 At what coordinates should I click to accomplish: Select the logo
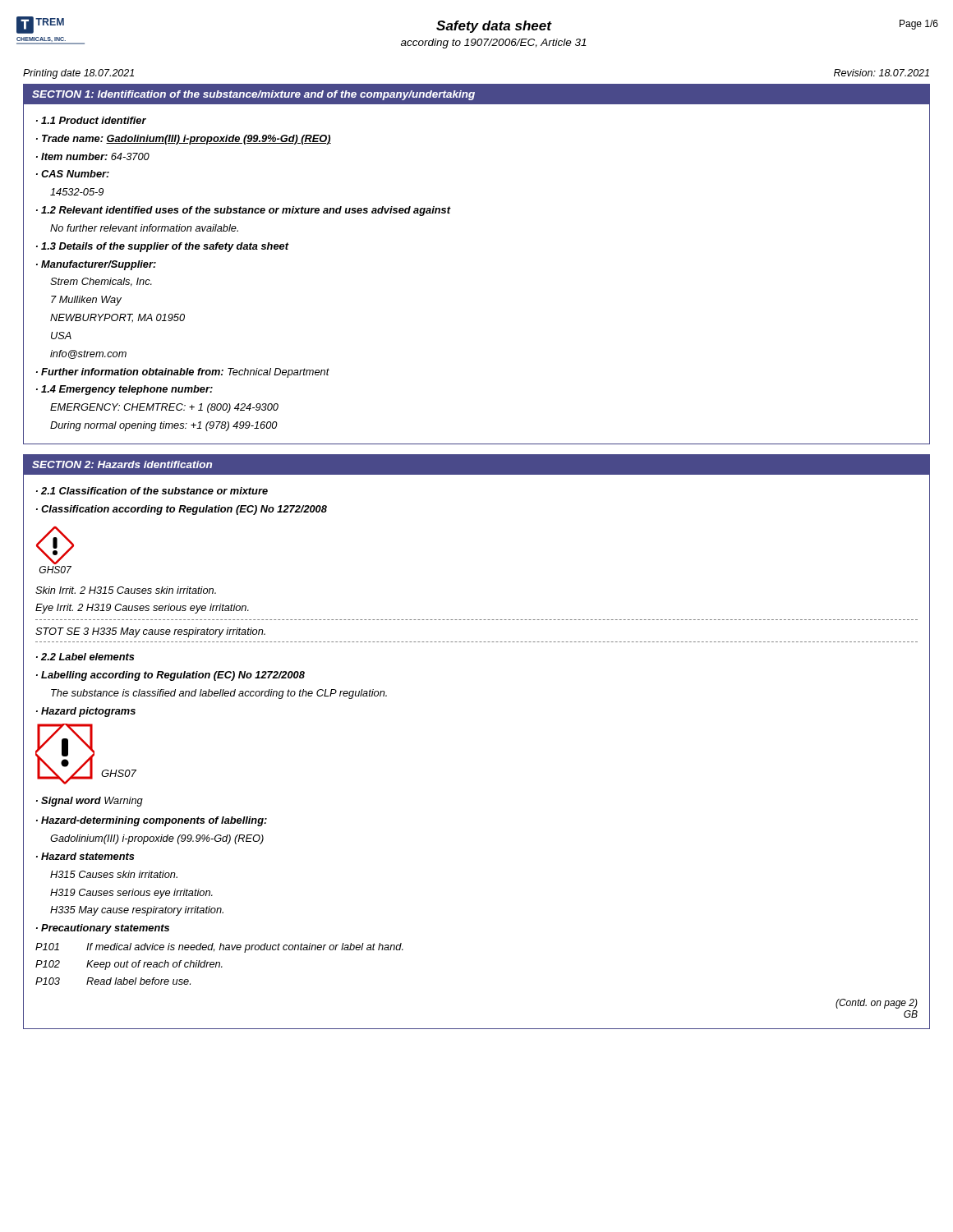[44, 36]
